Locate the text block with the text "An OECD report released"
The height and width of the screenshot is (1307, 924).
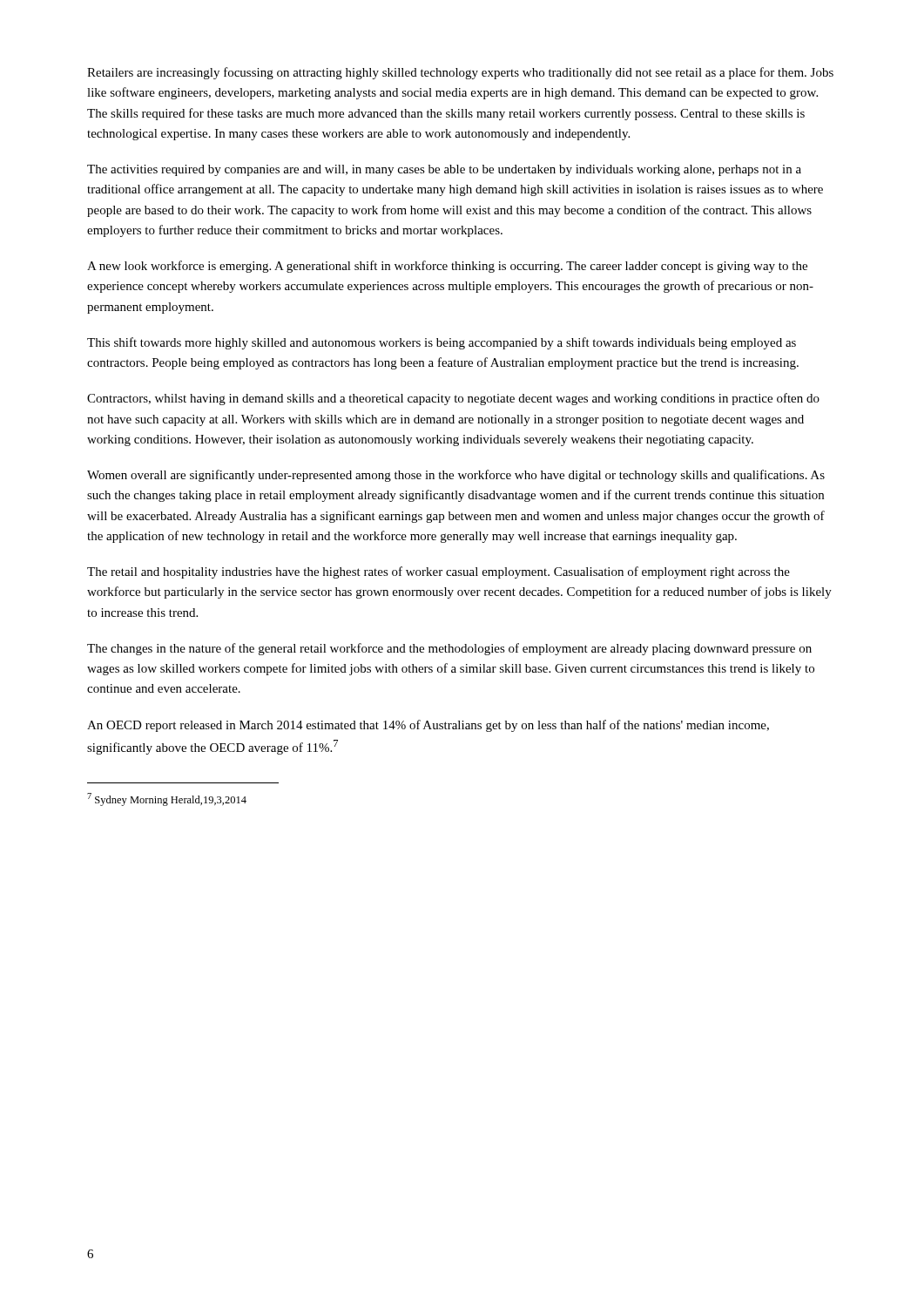428,736
